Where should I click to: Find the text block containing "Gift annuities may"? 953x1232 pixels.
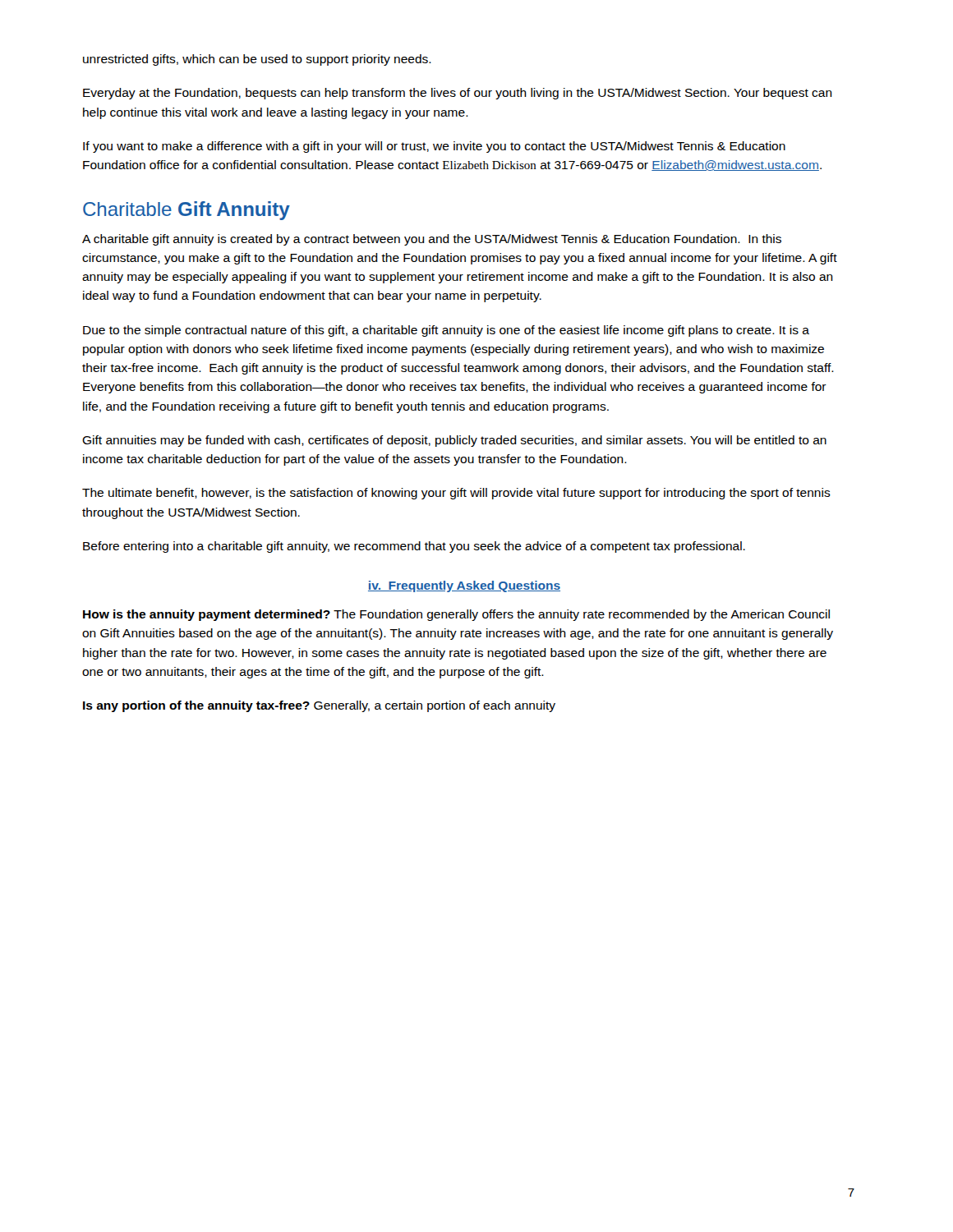pyautogui.click(x=454, y=449)
